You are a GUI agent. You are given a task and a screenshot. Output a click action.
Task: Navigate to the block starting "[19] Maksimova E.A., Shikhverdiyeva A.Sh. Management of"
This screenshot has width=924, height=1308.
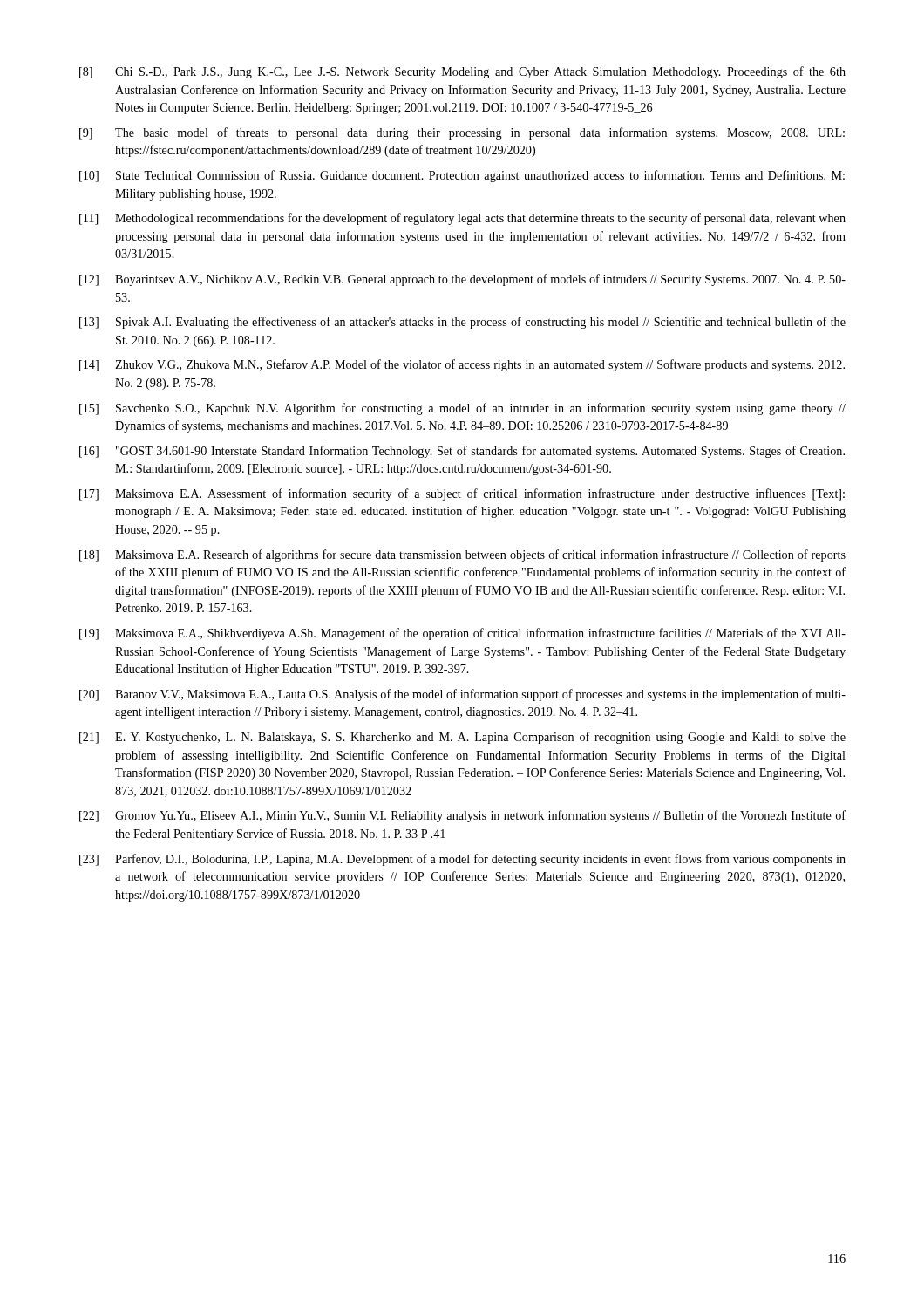462,651
